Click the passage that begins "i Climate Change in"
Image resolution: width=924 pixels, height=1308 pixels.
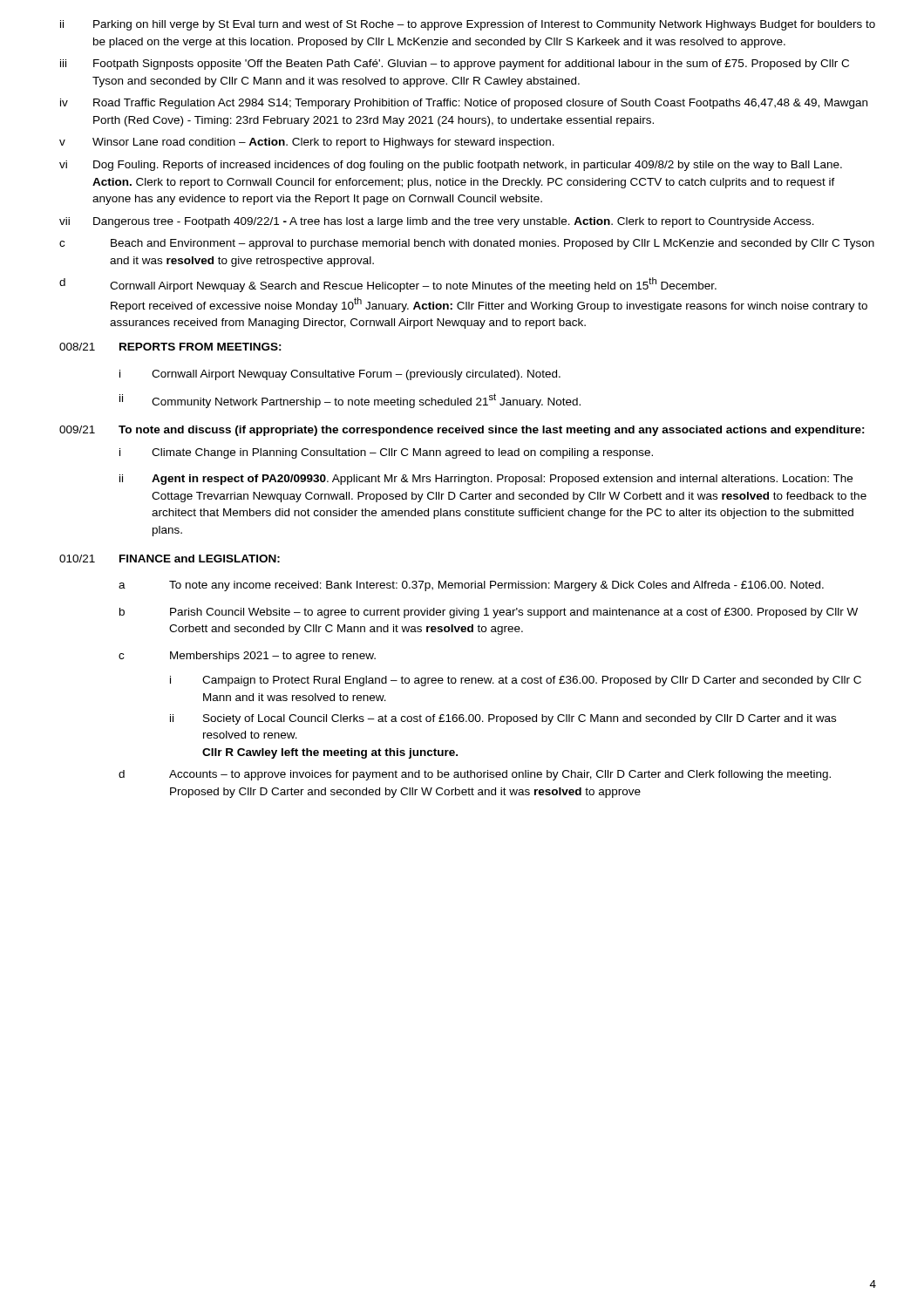[497, 454]
